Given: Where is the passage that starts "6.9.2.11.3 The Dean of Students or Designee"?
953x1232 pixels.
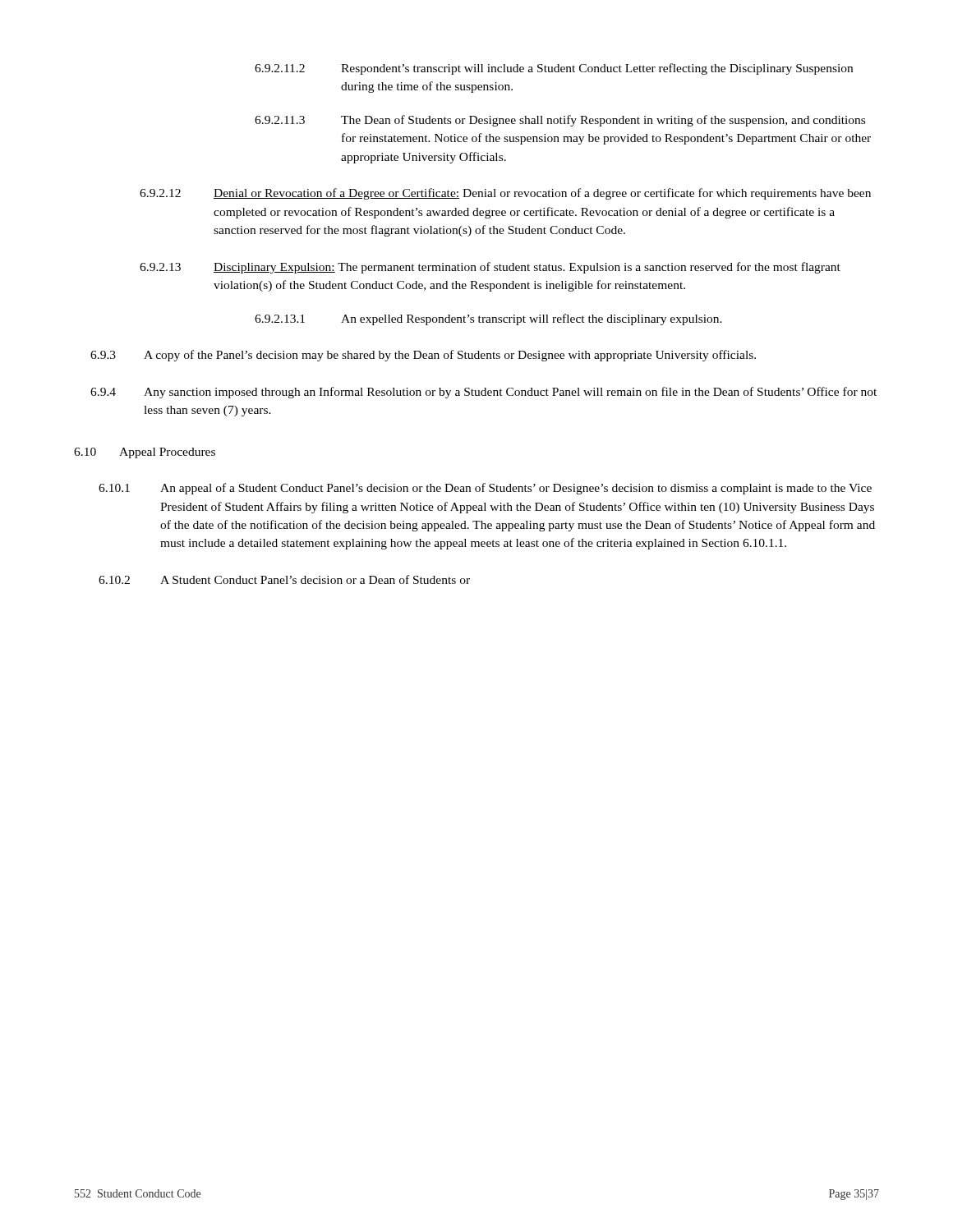Looking at the screenshot, I should (x=567, y=139).
